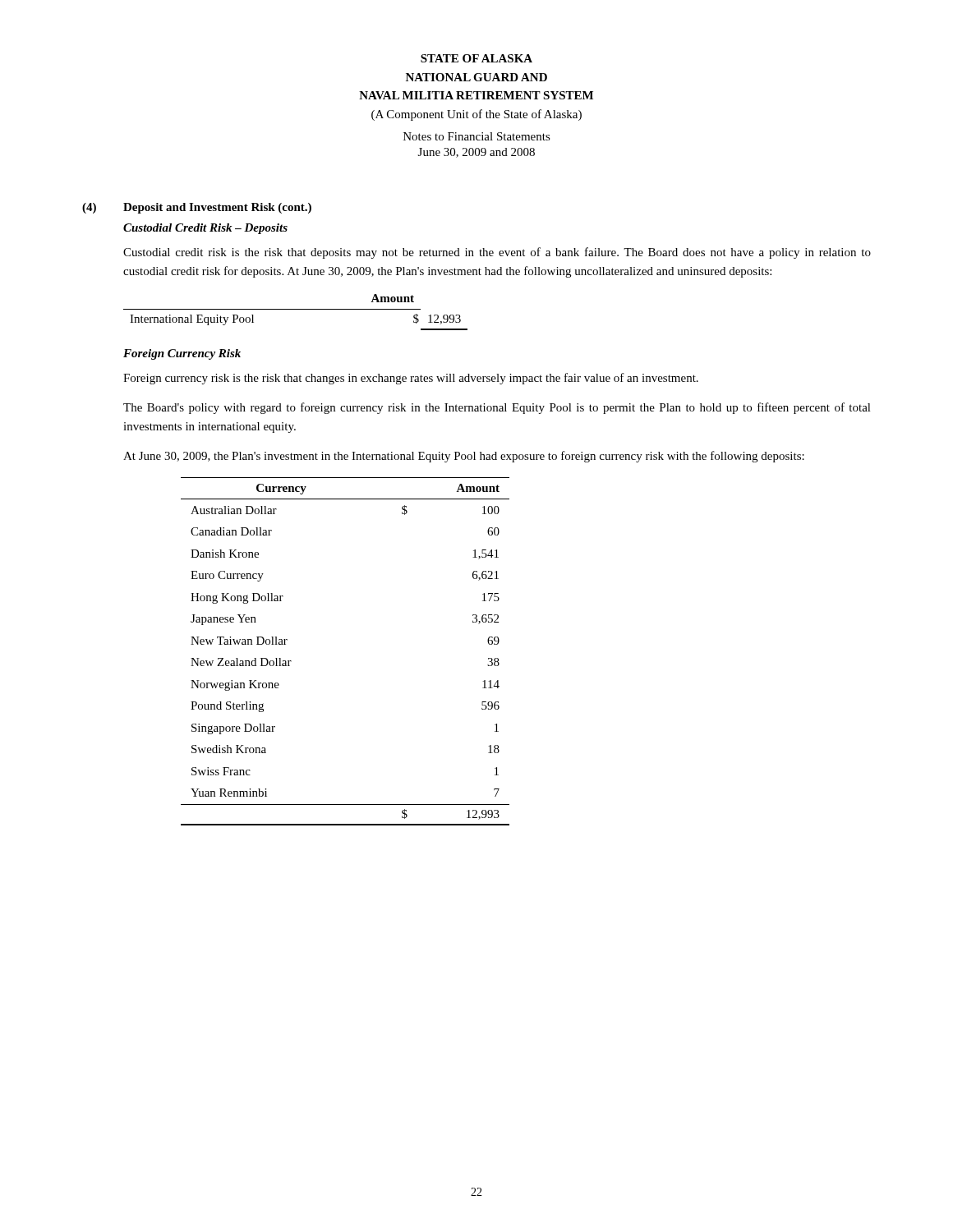This screenshot has width=953, height=1232.
Task: Click on the table containing "Yuan Renminbi"
Action: [526, 651]
